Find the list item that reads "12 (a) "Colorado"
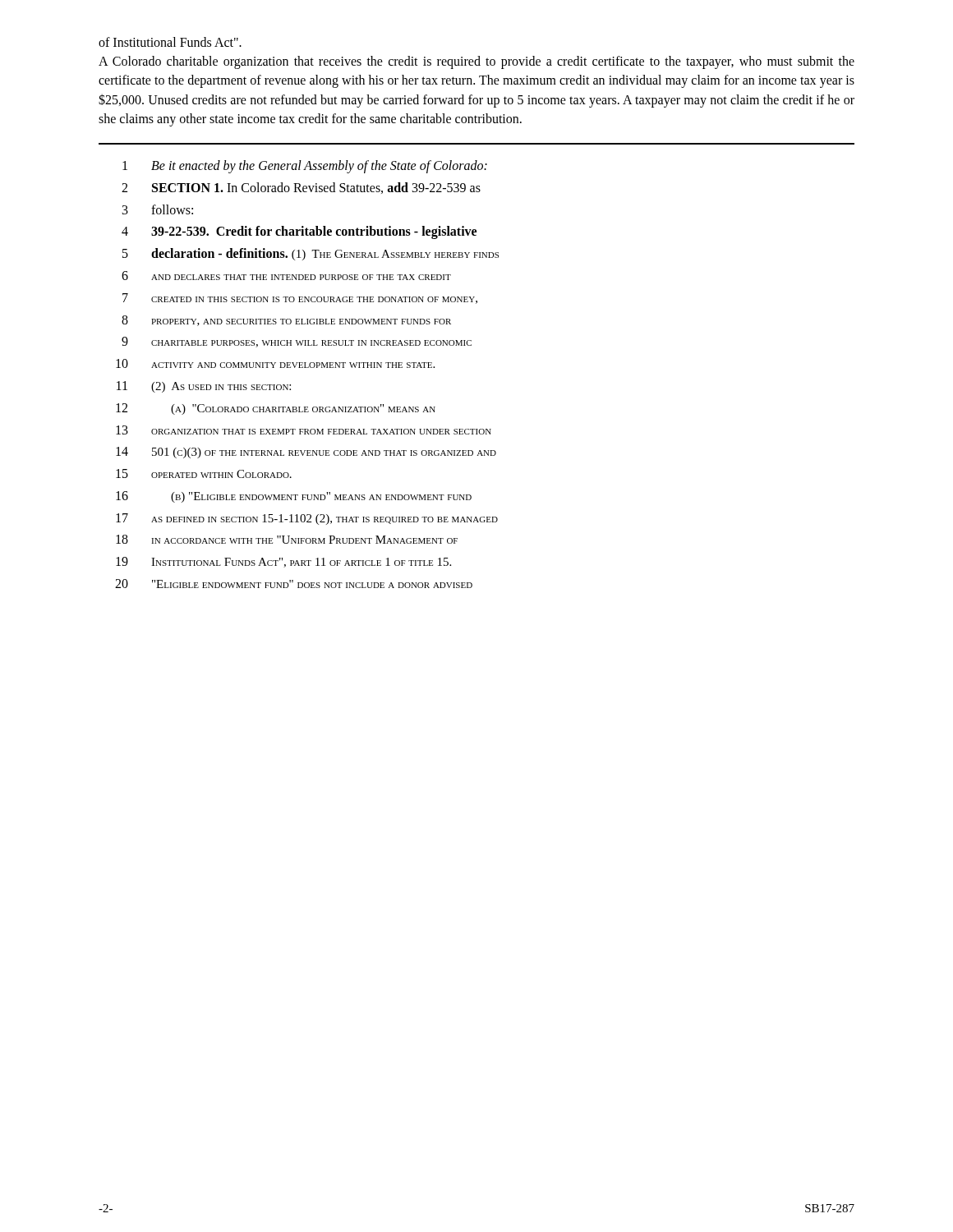The image size is (953, 1232). coord(276,409)
